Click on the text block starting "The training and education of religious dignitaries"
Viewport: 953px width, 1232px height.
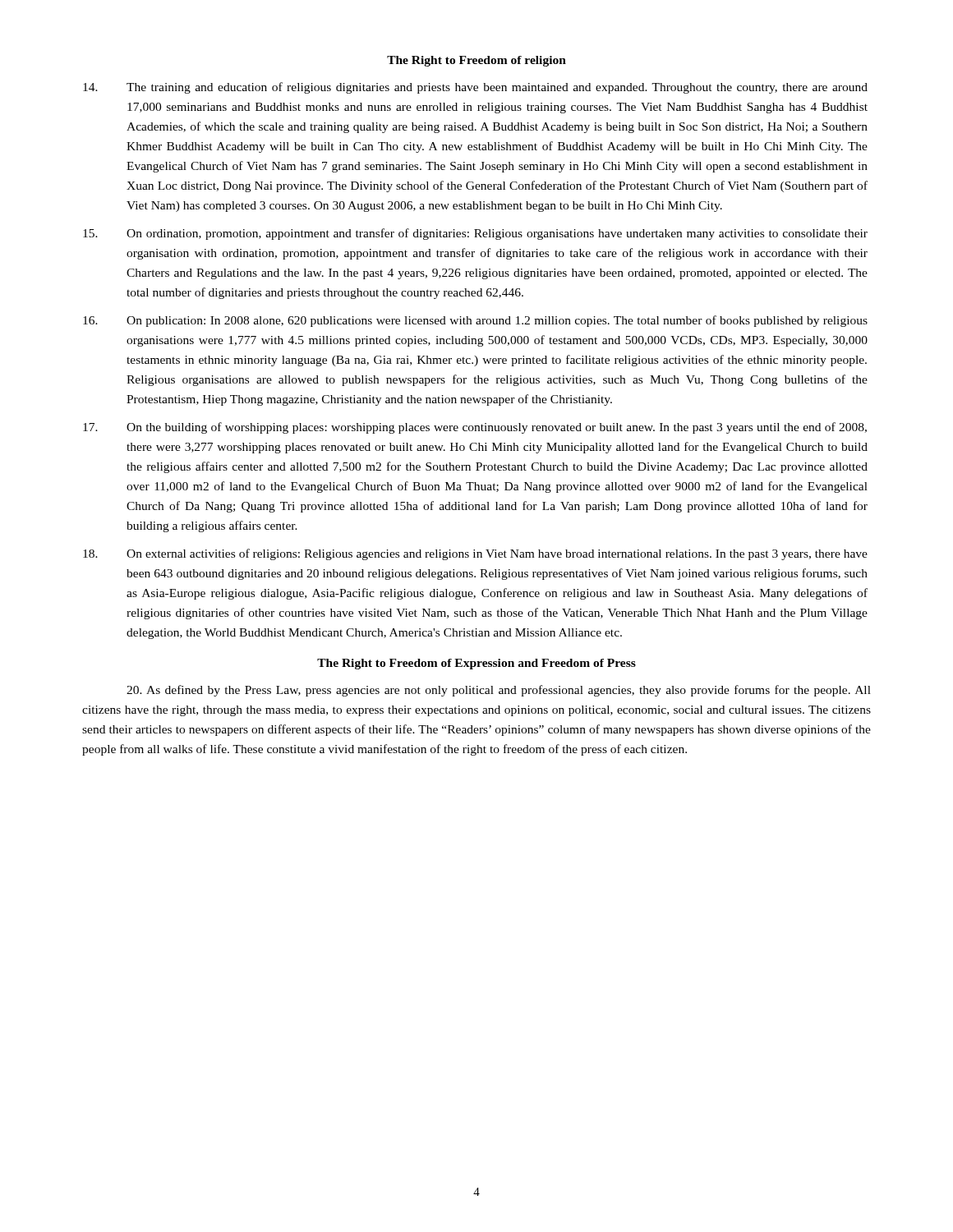coord(475,146)
